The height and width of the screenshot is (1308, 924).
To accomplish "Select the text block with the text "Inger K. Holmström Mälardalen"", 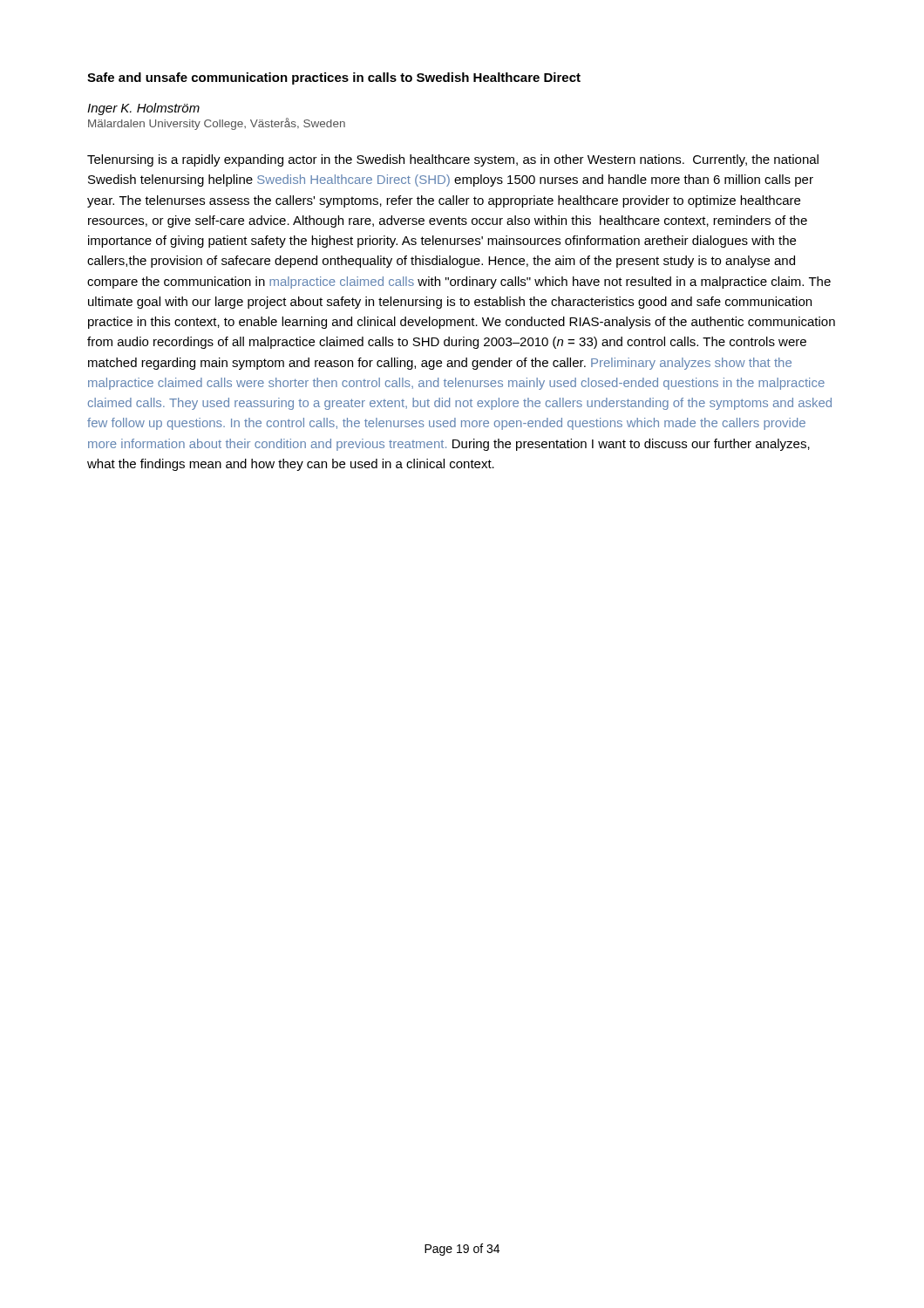I will 143,109.
